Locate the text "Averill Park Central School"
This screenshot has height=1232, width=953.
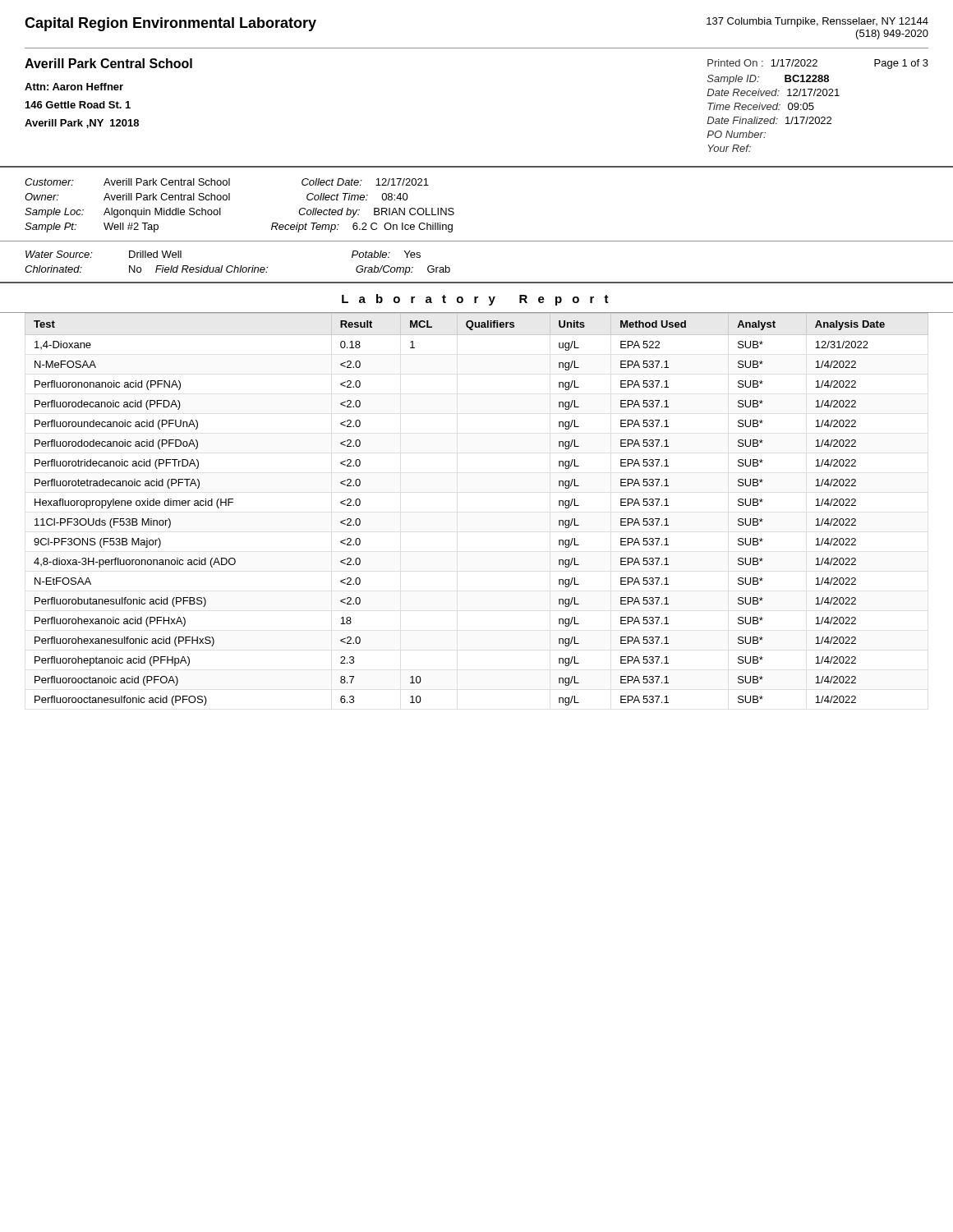tap(109, 64)
